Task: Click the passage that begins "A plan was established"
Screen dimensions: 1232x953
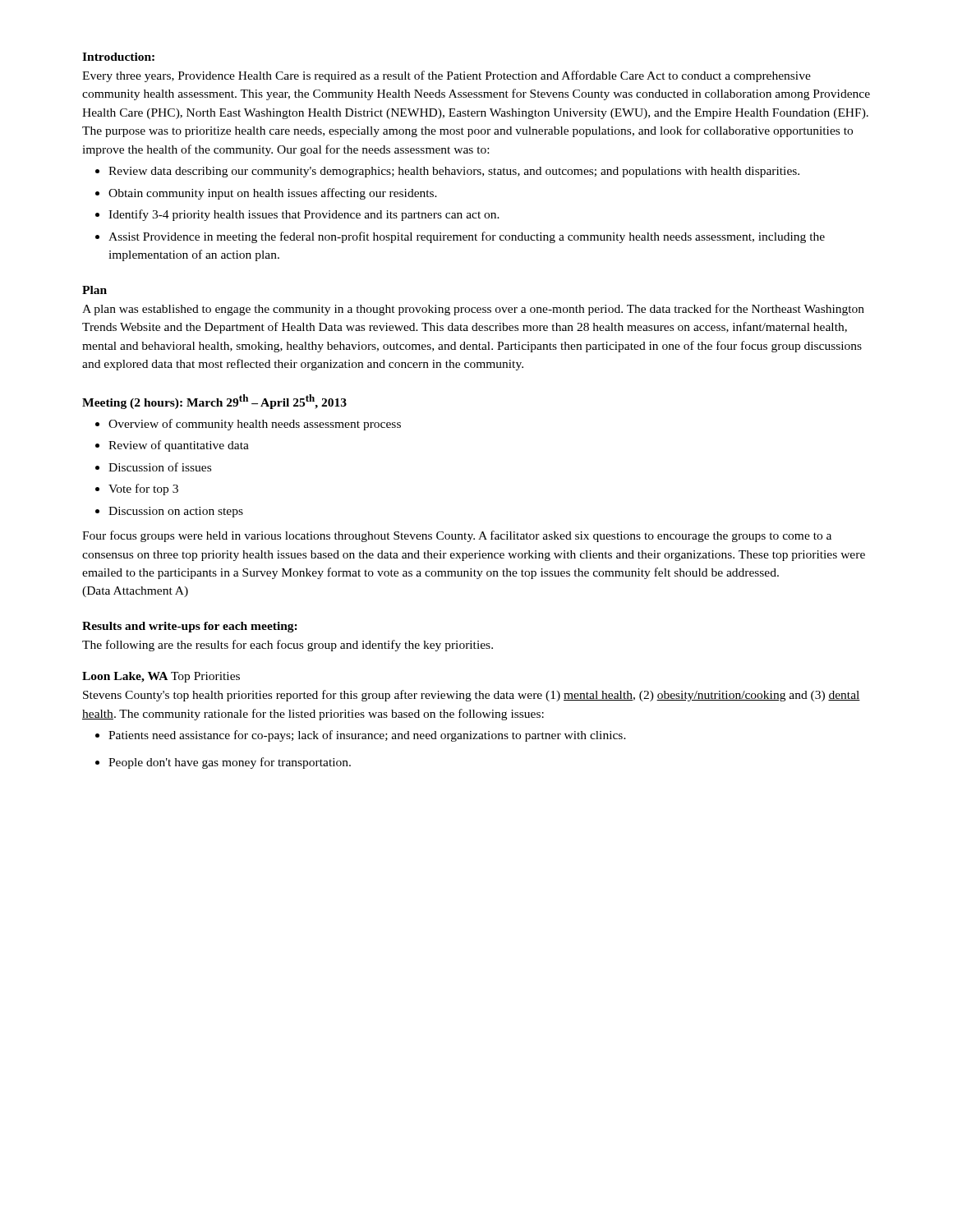Action: pos(473,336)
